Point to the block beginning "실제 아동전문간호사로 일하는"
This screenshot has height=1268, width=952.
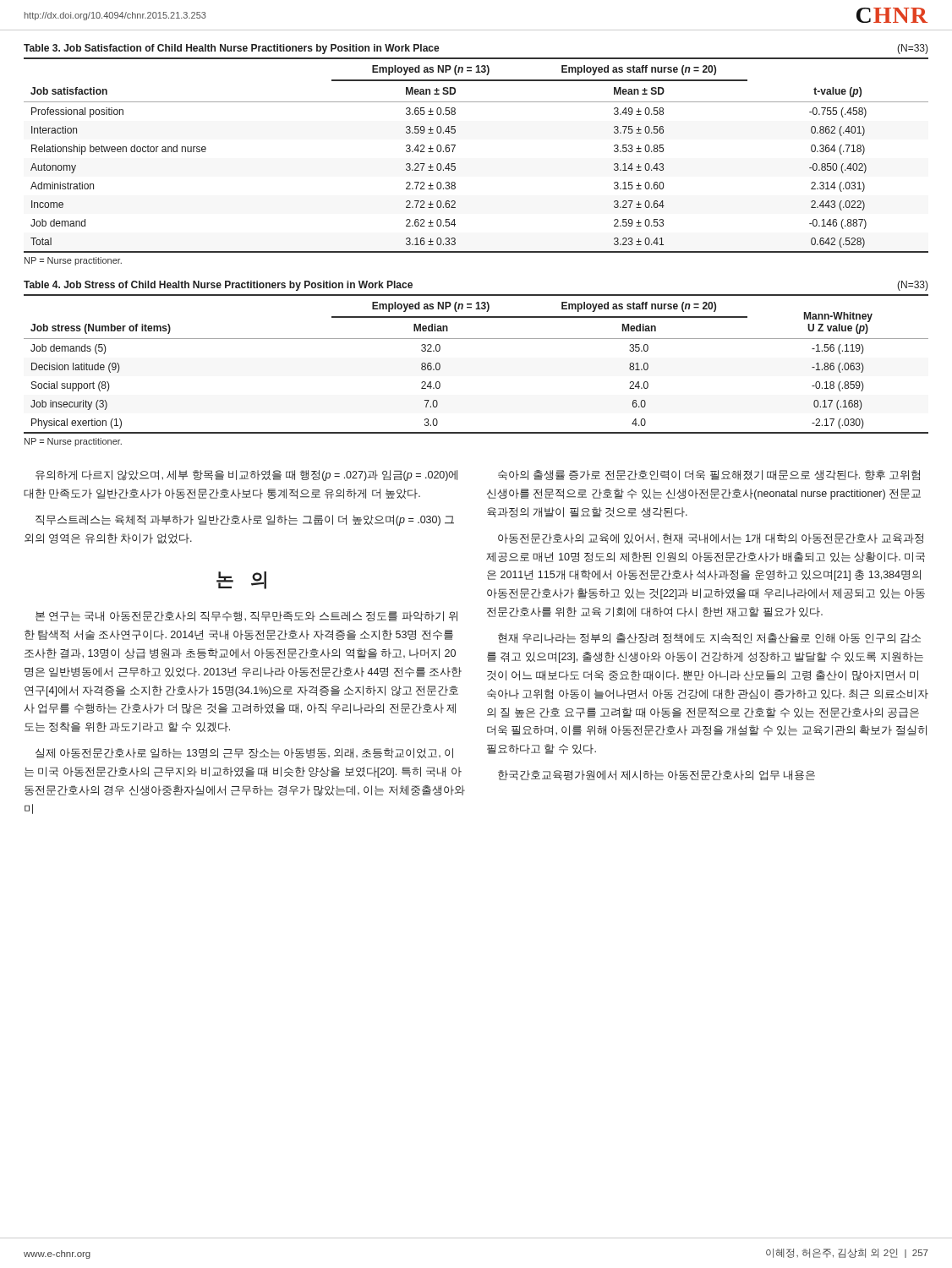point(244,781)
